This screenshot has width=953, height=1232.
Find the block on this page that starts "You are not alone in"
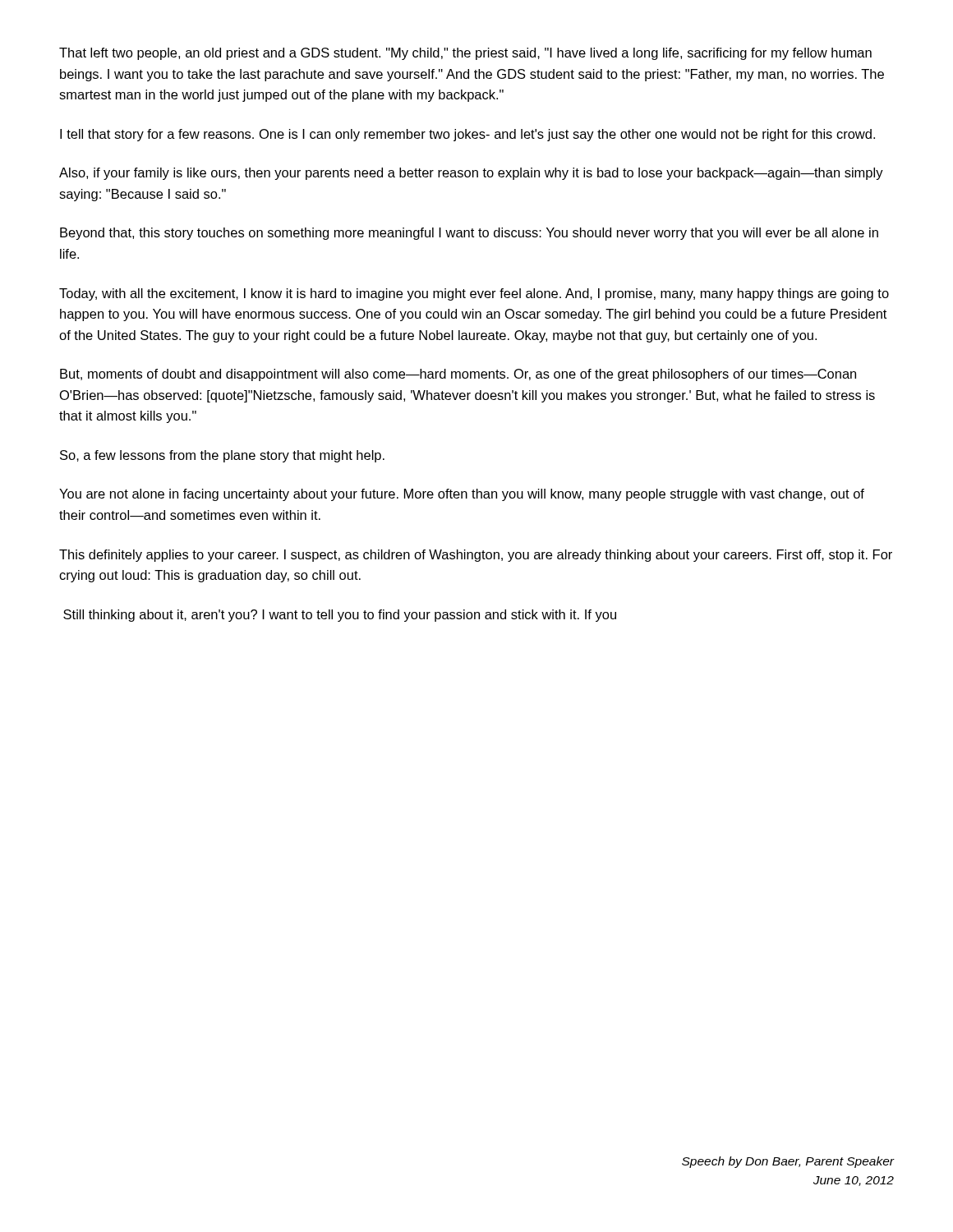[x=462, y=505]
